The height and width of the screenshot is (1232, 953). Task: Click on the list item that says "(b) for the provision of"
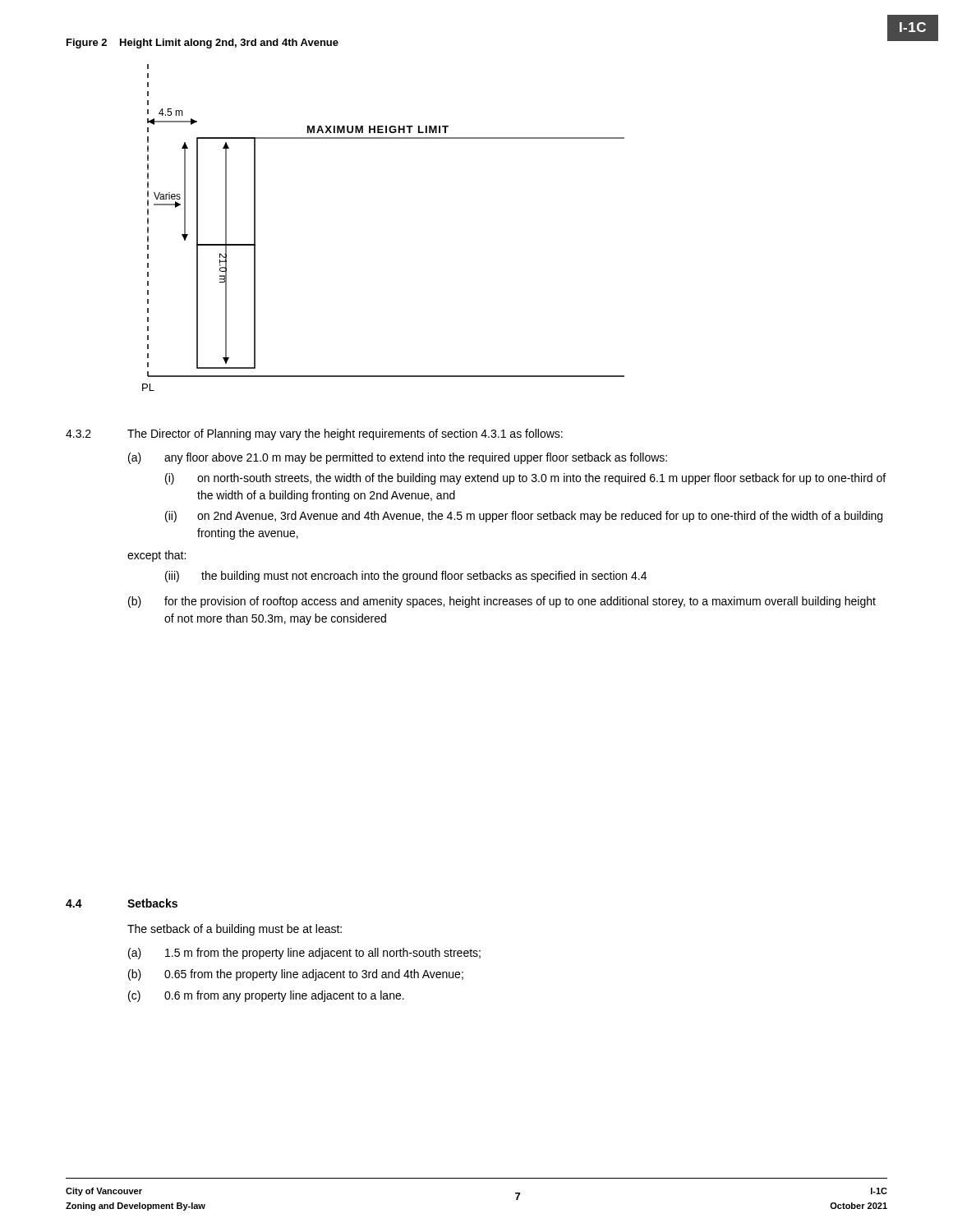[507, 610]
